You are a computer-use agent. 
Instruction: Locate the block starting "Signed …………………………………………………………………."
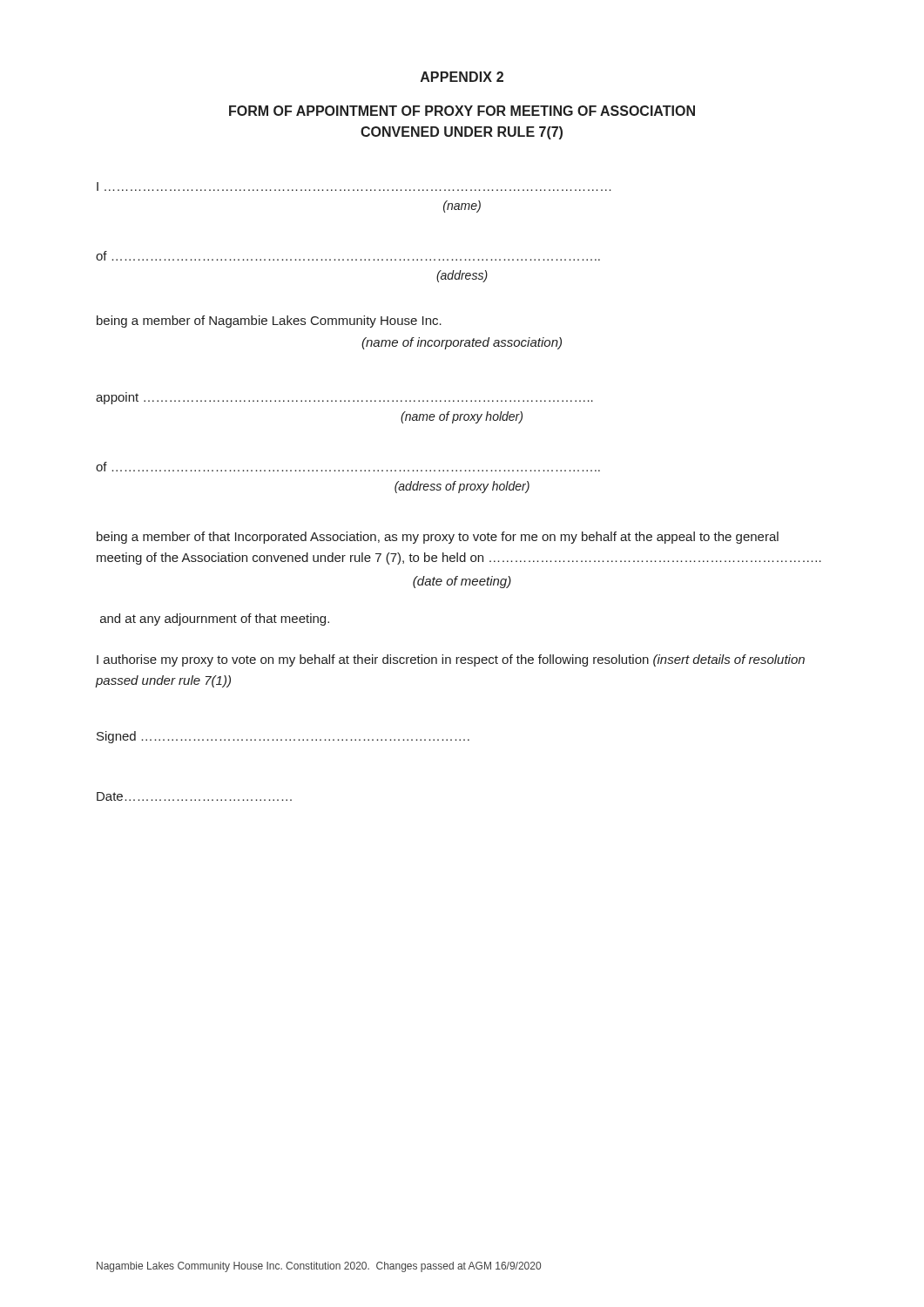point(283,736)
